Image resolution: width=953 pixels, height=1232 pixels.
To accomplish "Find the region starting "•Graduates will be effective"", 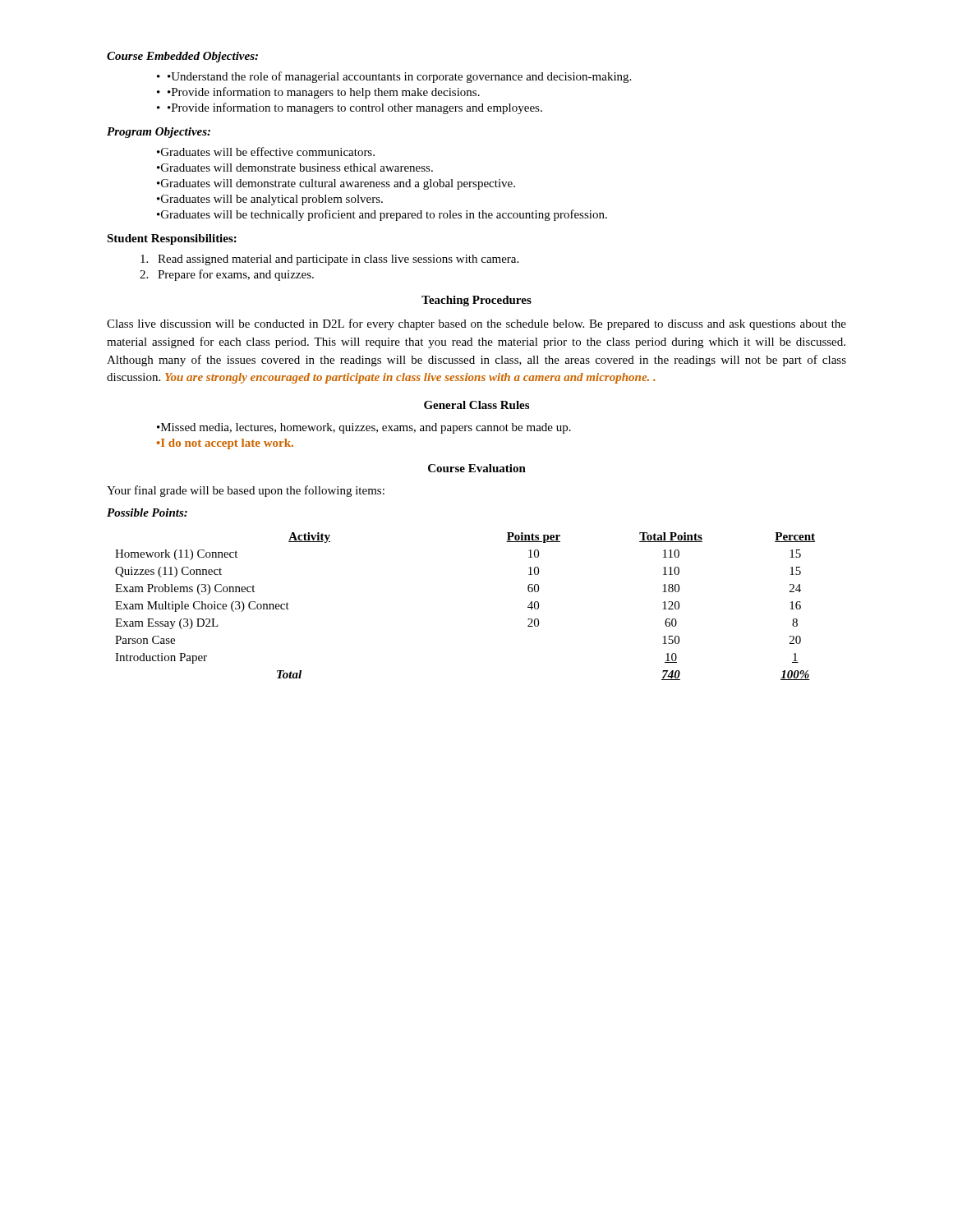I will (266, 152).
